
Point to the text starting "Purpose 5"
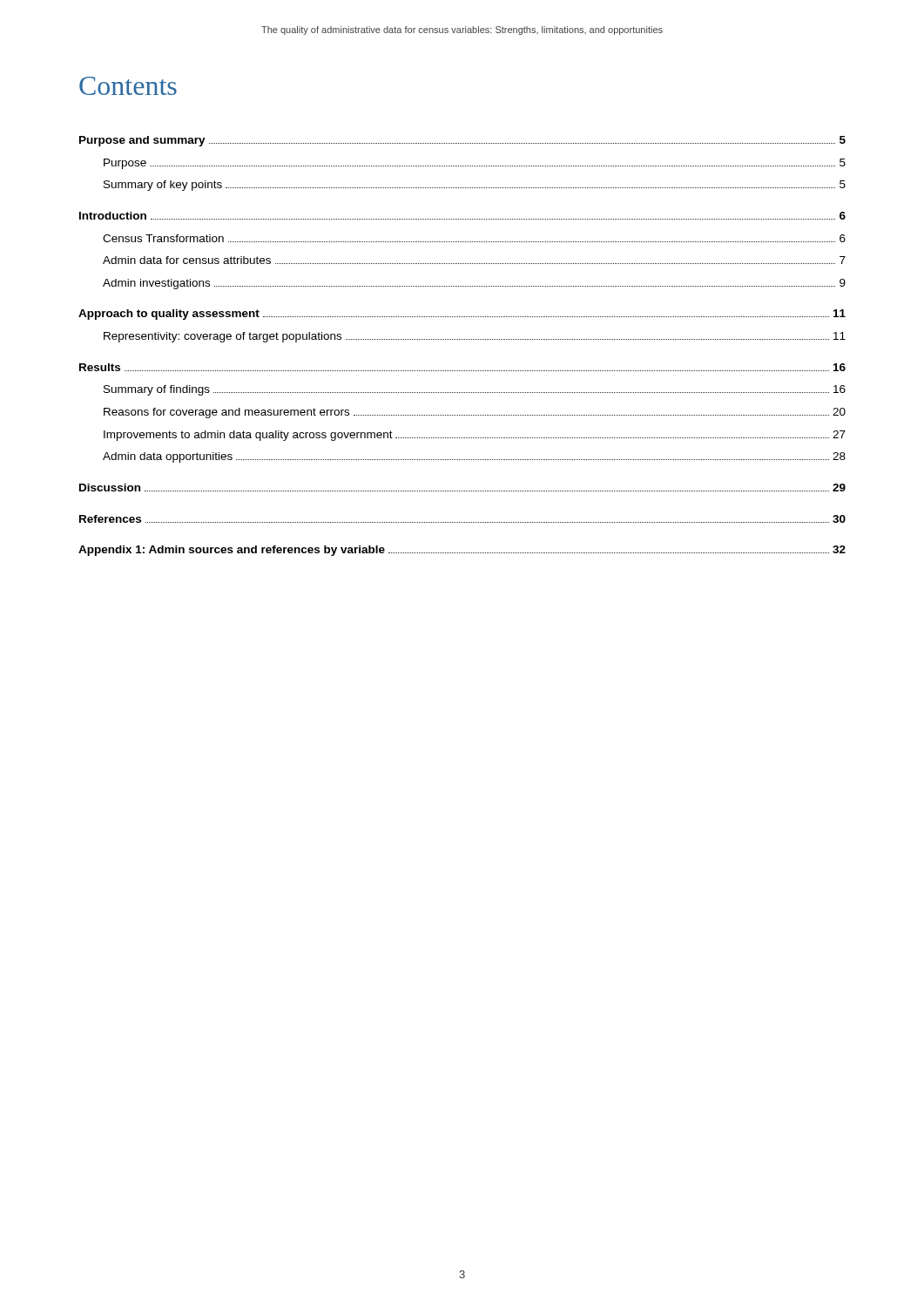click(474, 163)
